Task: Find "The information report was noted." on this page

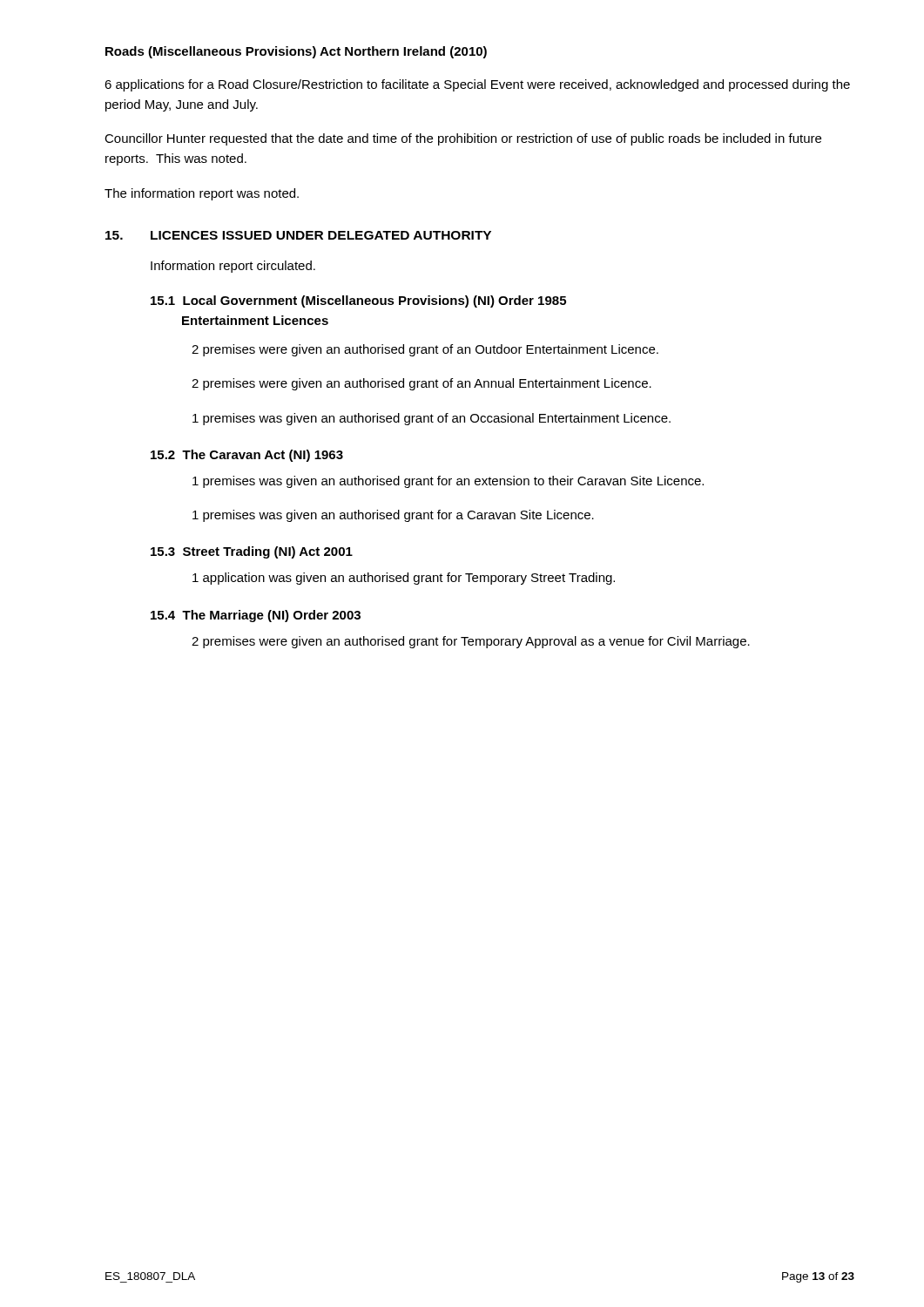Action: coord(202,193)
